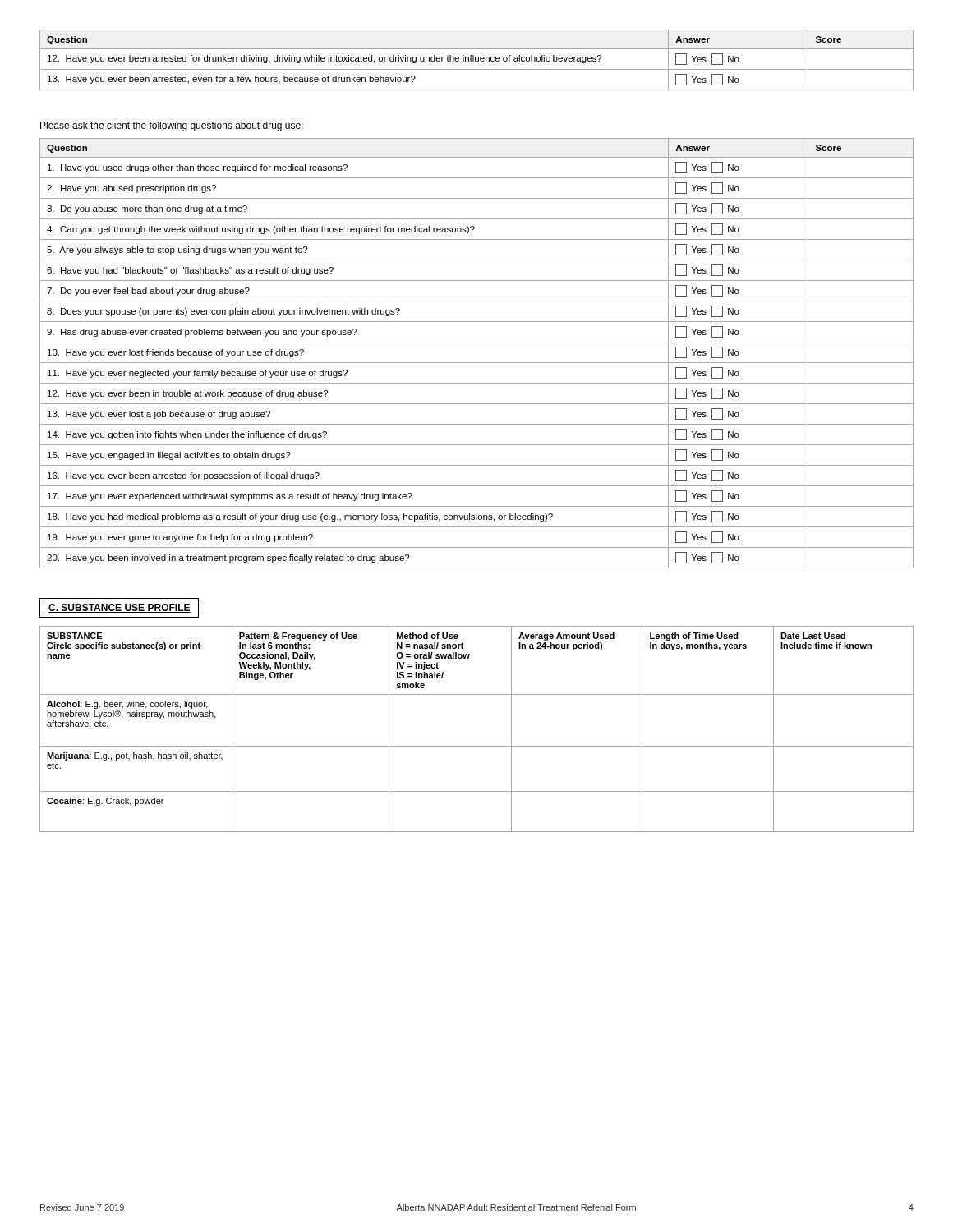Point to the block beginning "Please ask the client the following"

coord(172,126)
